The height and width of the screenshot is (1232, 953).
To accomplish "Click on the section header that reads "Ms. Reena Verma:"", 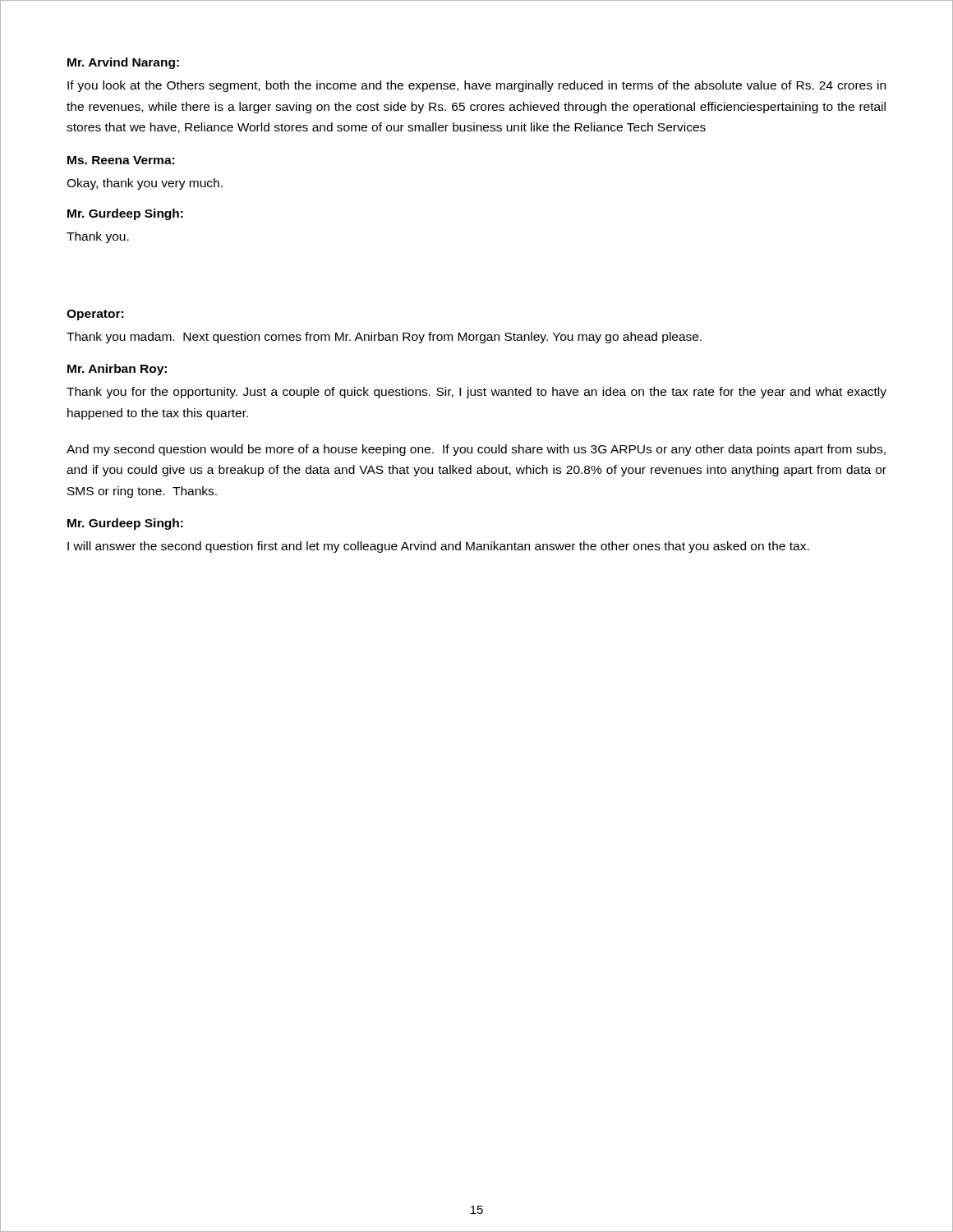I will point(121,159).
